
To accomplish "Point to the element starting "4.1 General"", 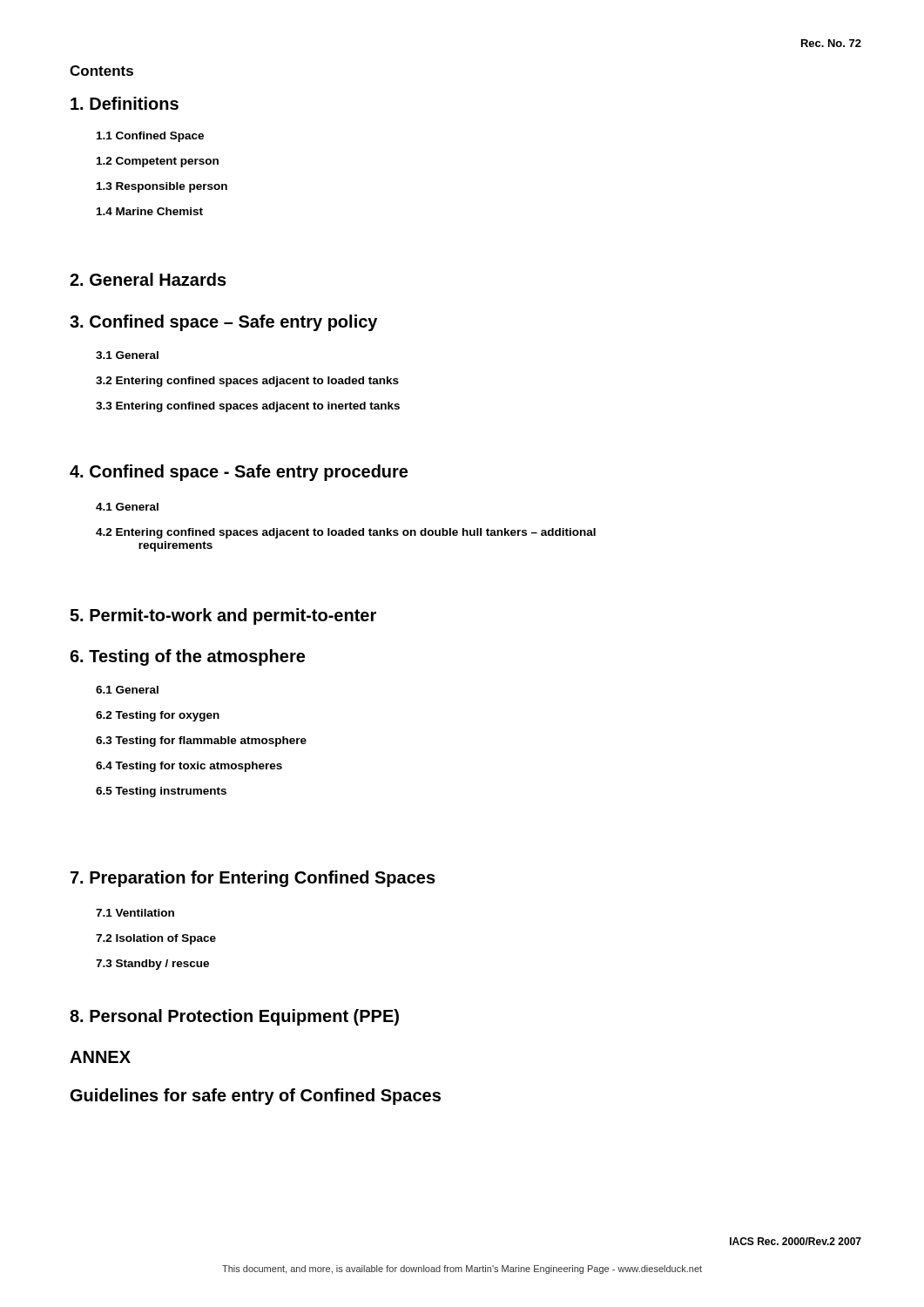I will point(128,507).
